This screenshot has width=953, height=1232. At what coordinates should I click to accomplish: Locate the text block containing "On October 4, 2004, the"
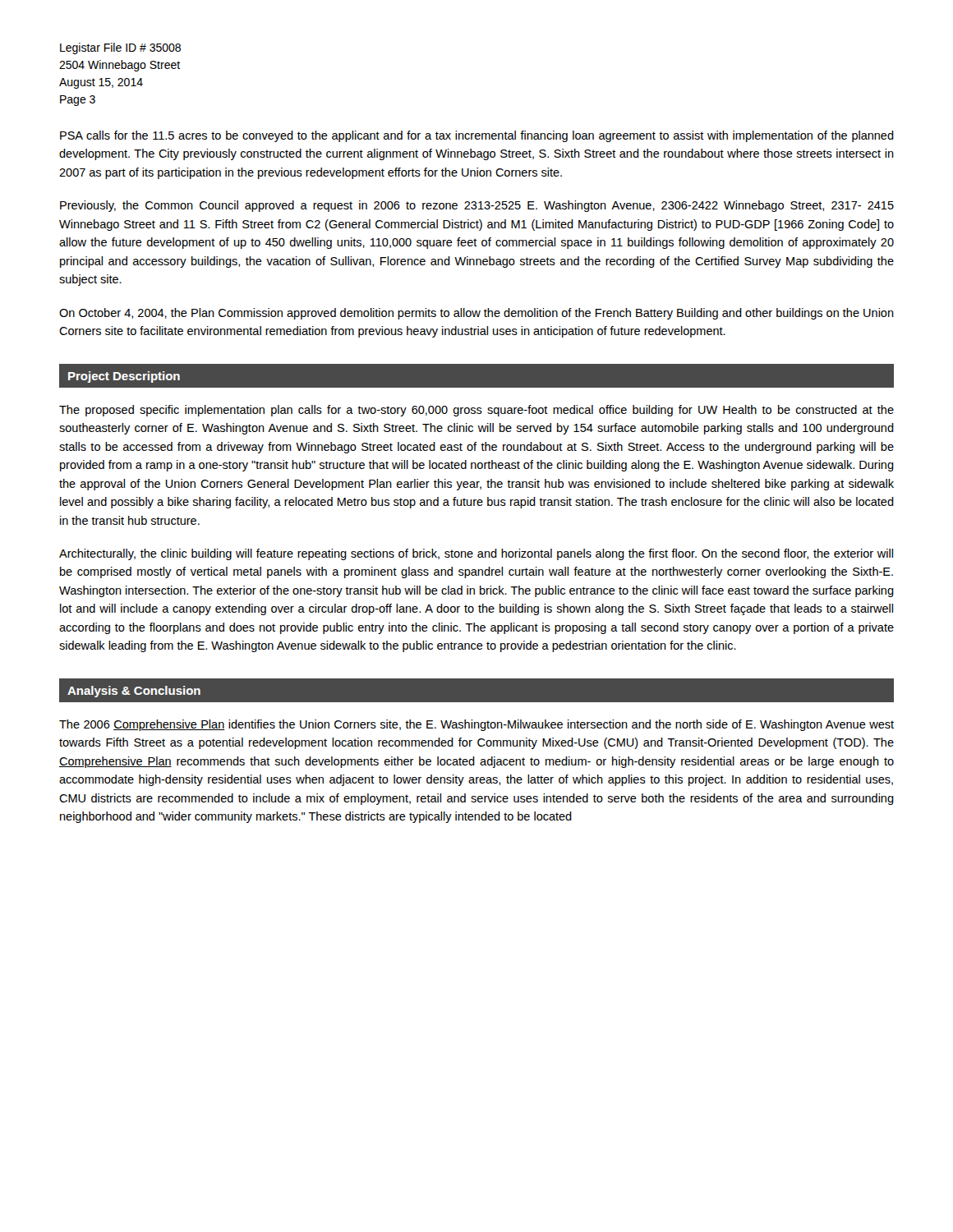[476, 322]
